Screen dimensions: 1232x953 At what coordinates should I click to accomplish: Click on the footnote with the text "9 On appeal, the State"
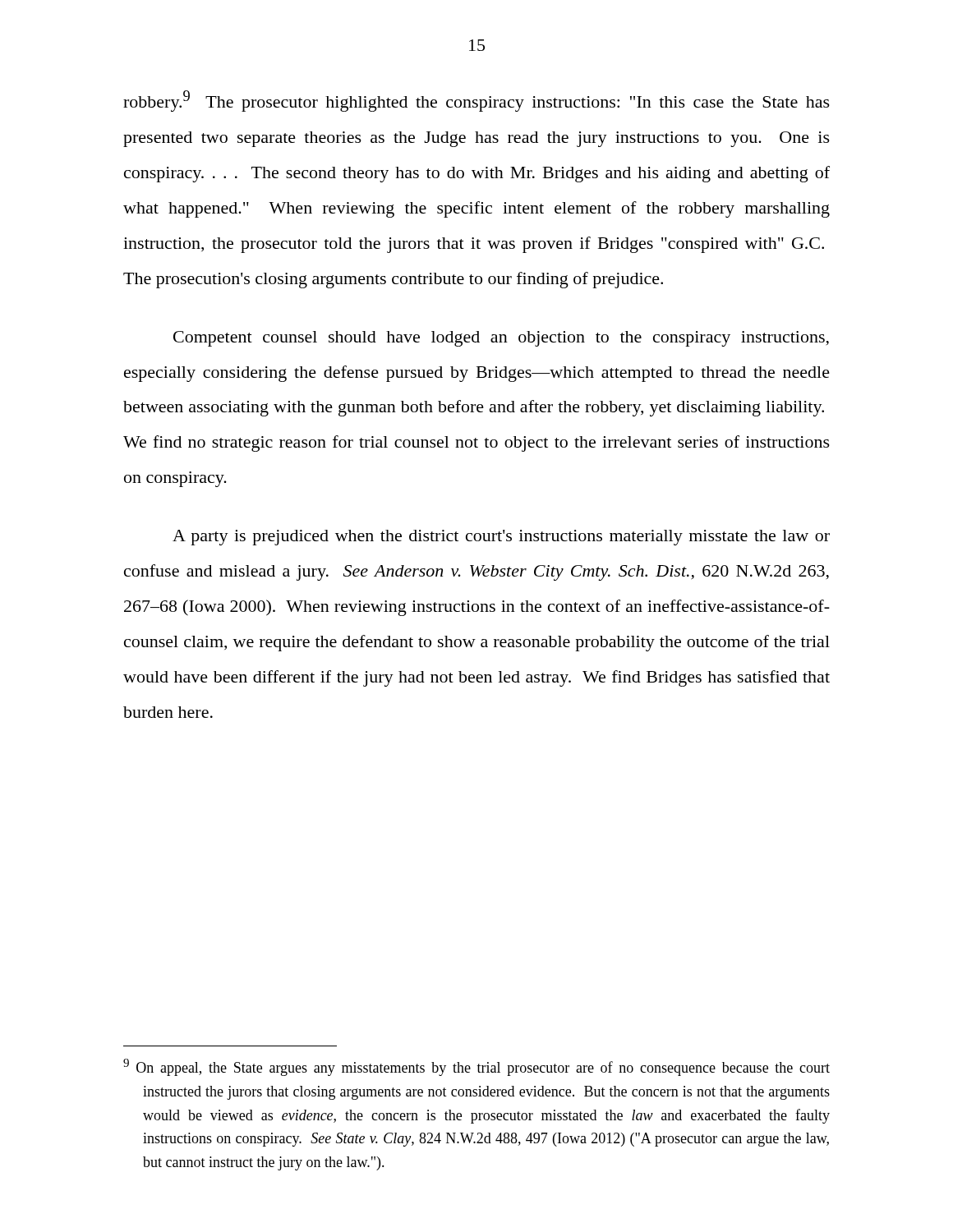point(476,1114)
